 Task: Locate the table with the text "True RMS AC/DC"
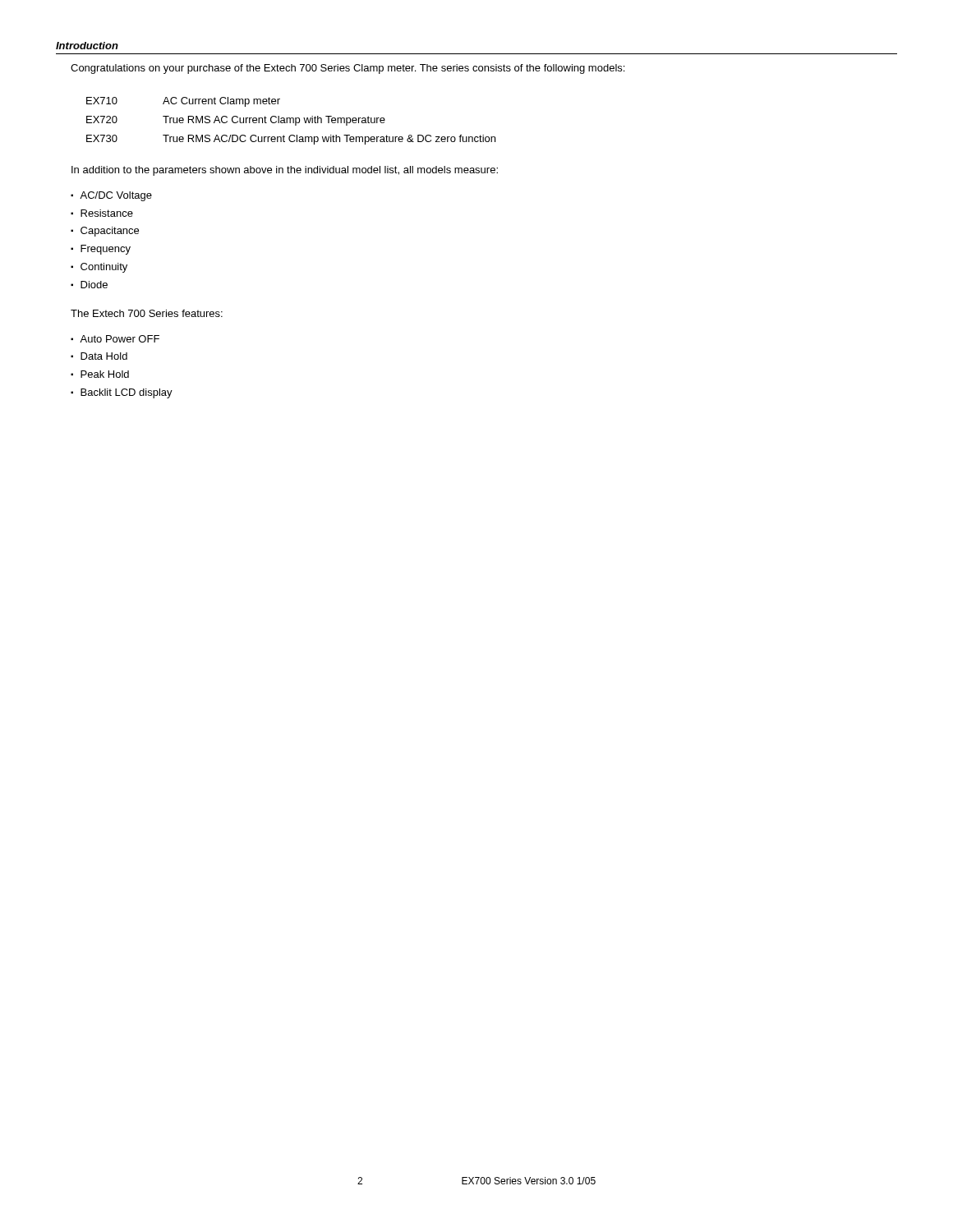(x=484, y=119)
